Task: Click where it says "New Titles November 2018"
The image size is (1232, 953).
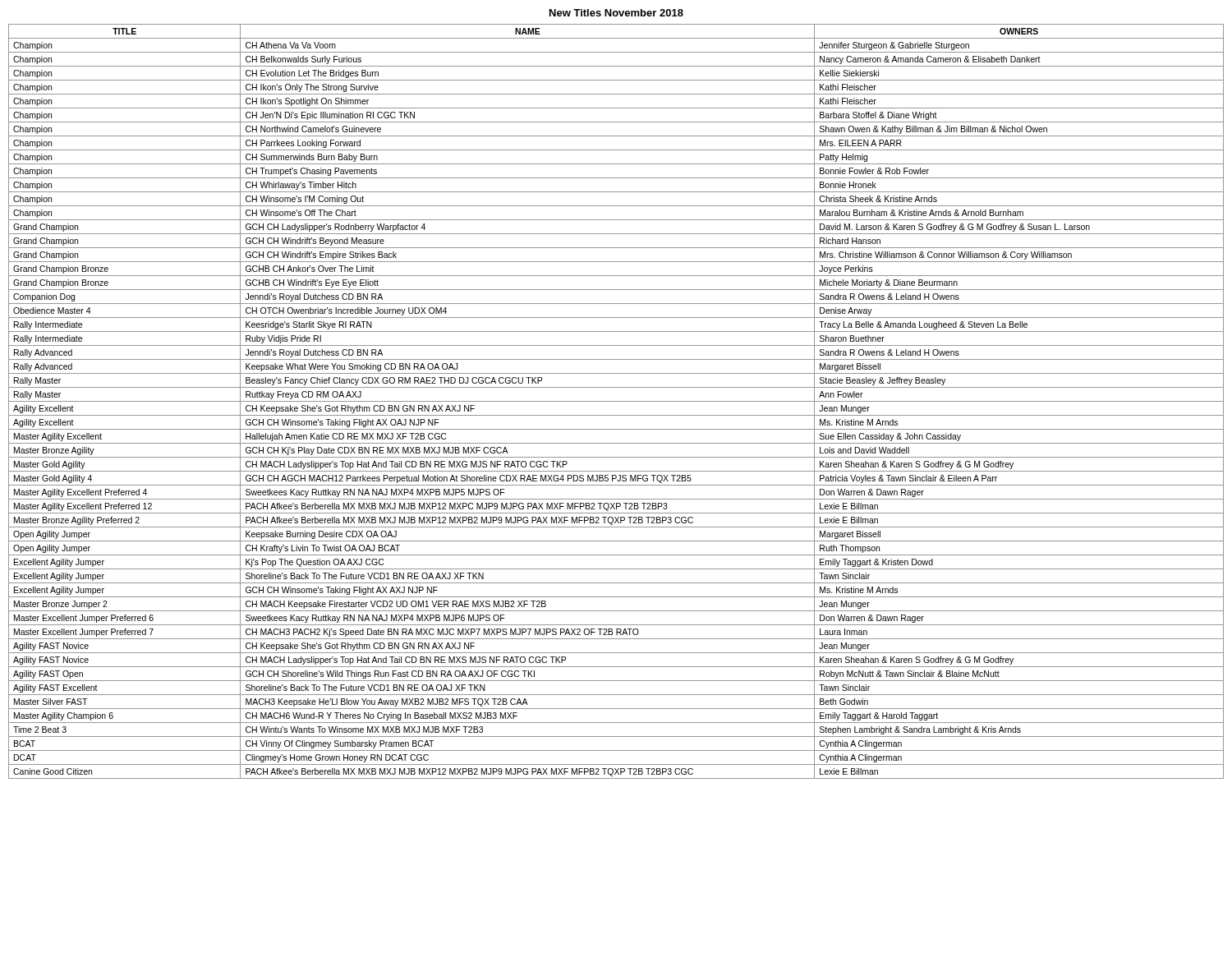Action: tap(616, 13)
